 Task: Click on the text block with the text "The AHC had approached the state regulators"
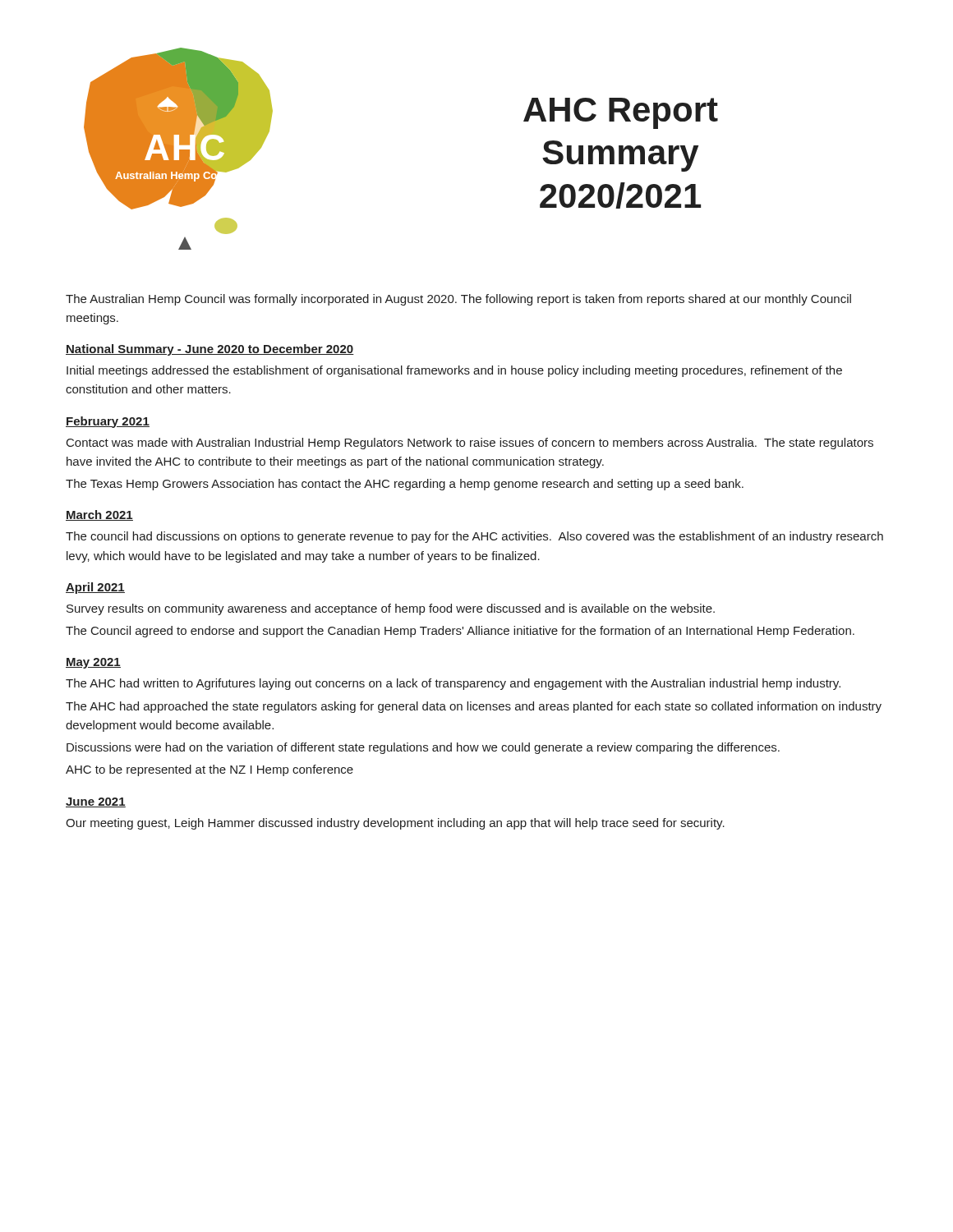pos(474,715)
